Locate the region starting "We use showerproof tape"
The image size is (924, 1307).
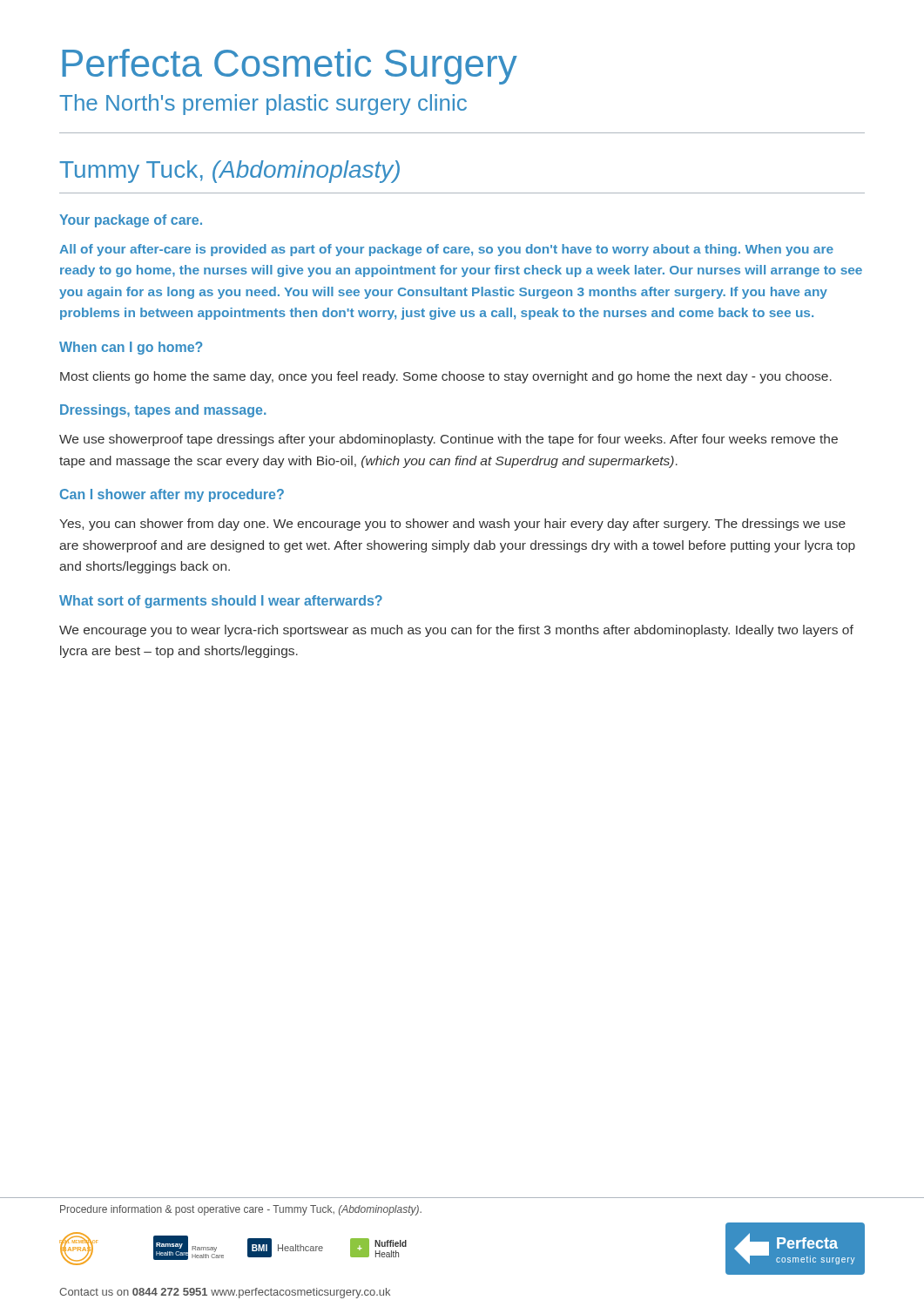point(462,450)
